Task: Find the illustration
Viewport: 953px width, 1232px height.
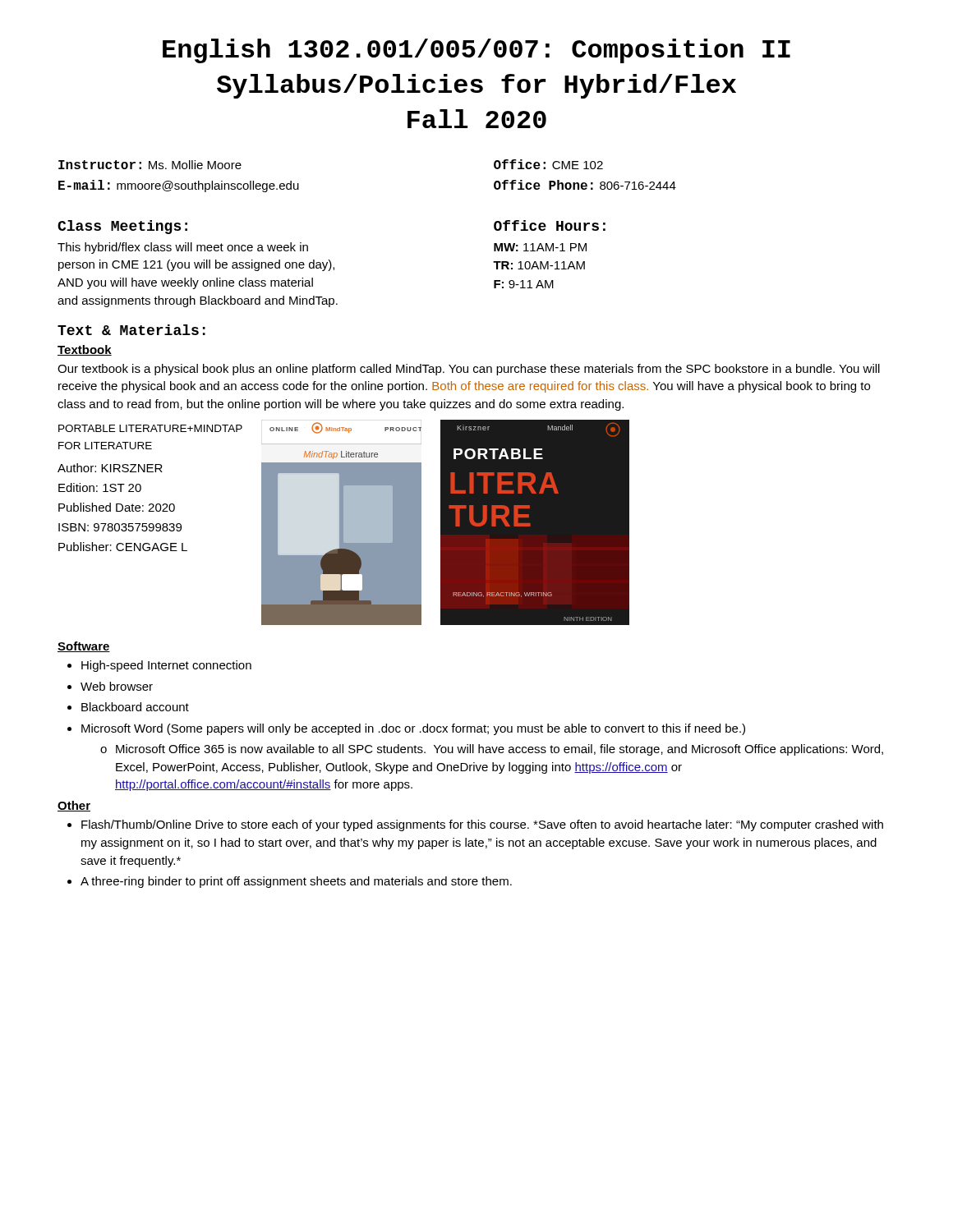Action: [341, 522]
